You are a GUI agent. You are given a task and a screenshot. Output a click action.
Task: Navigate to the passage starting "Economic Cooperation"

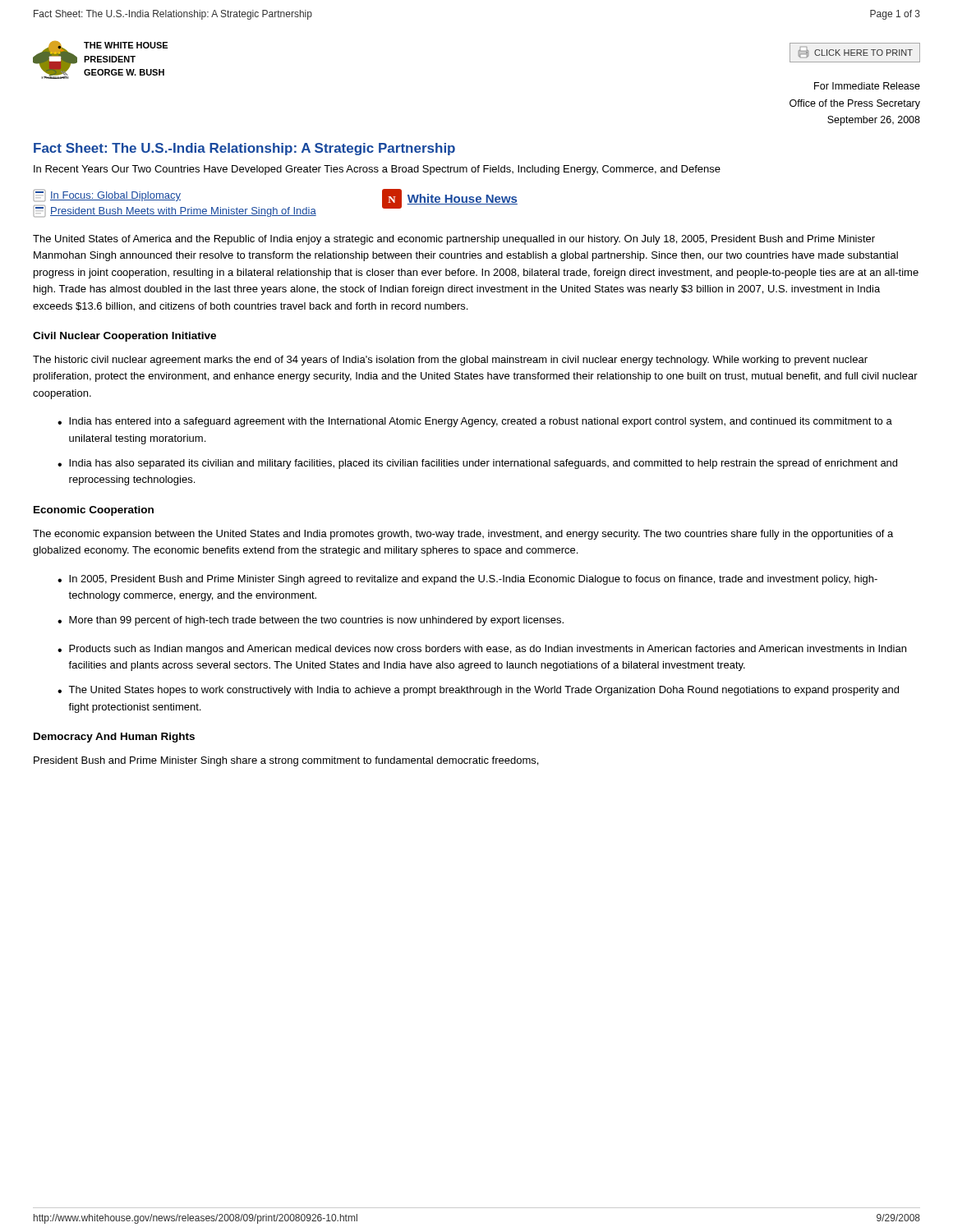[94, 509]
